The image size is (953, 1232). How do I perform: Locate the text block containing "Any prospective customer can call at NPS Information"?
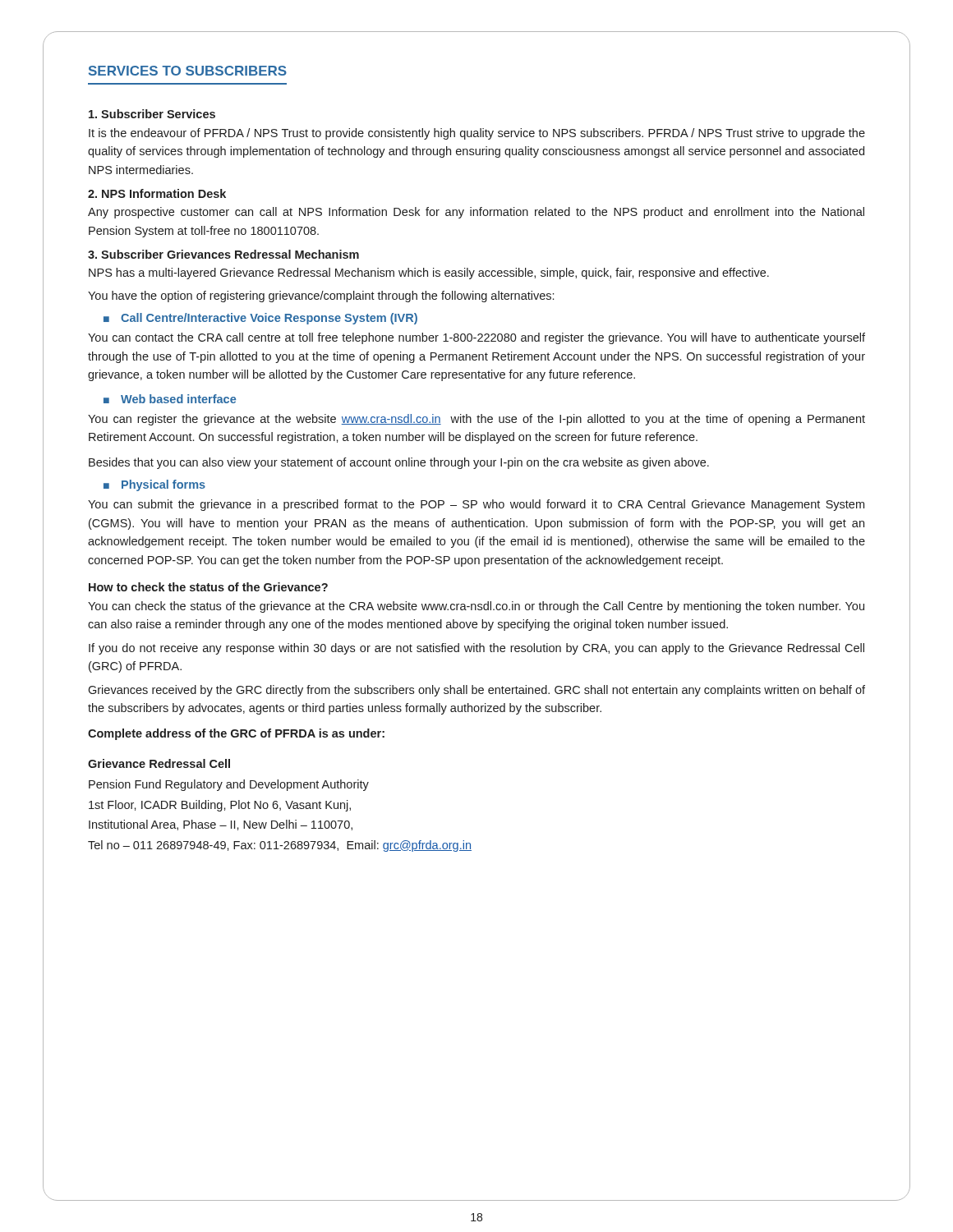pos(476,221)
